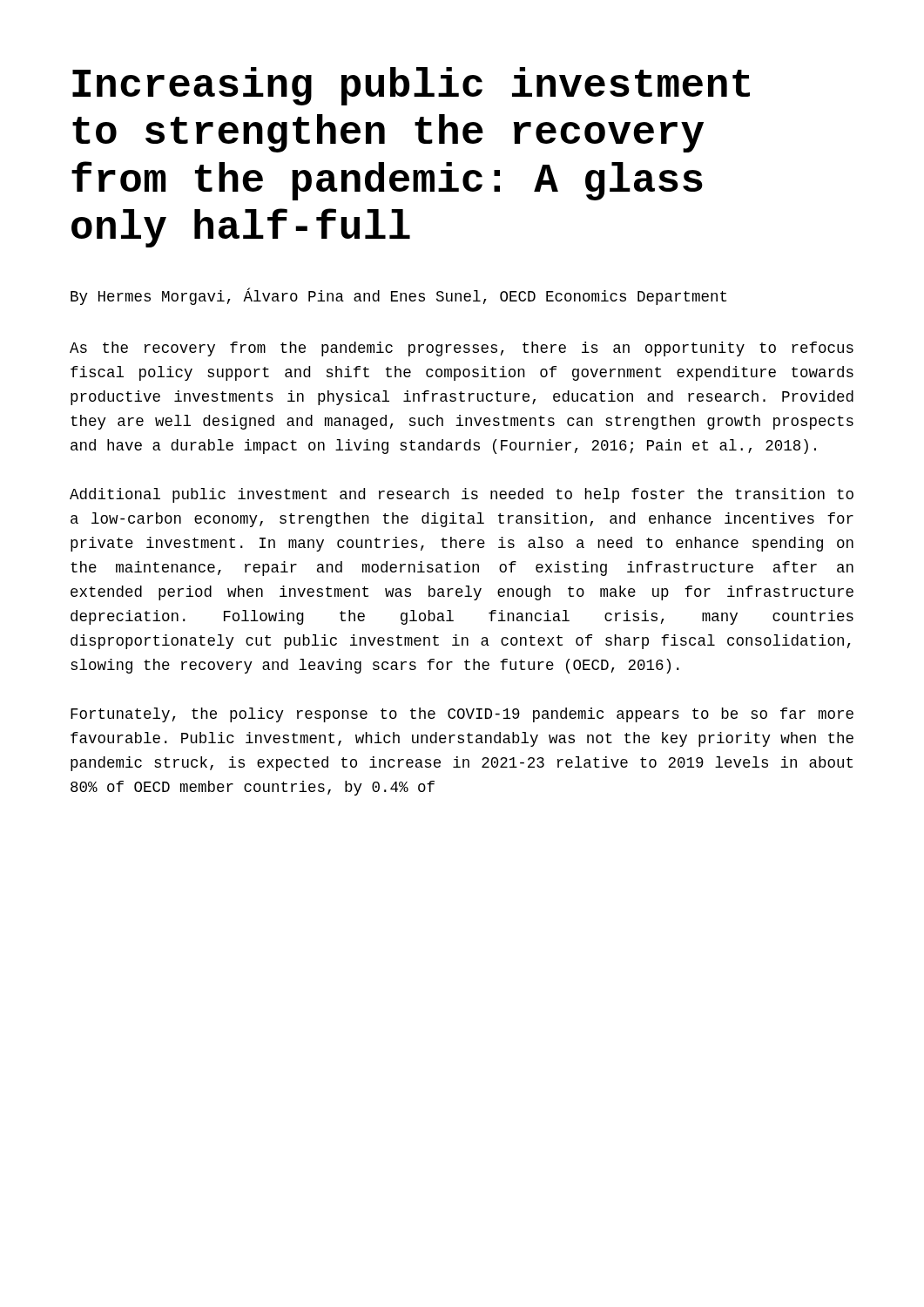Locate the text block with the text "Fortunately, the policy"
924x1307 pixels.
click(x=462, y=751)
